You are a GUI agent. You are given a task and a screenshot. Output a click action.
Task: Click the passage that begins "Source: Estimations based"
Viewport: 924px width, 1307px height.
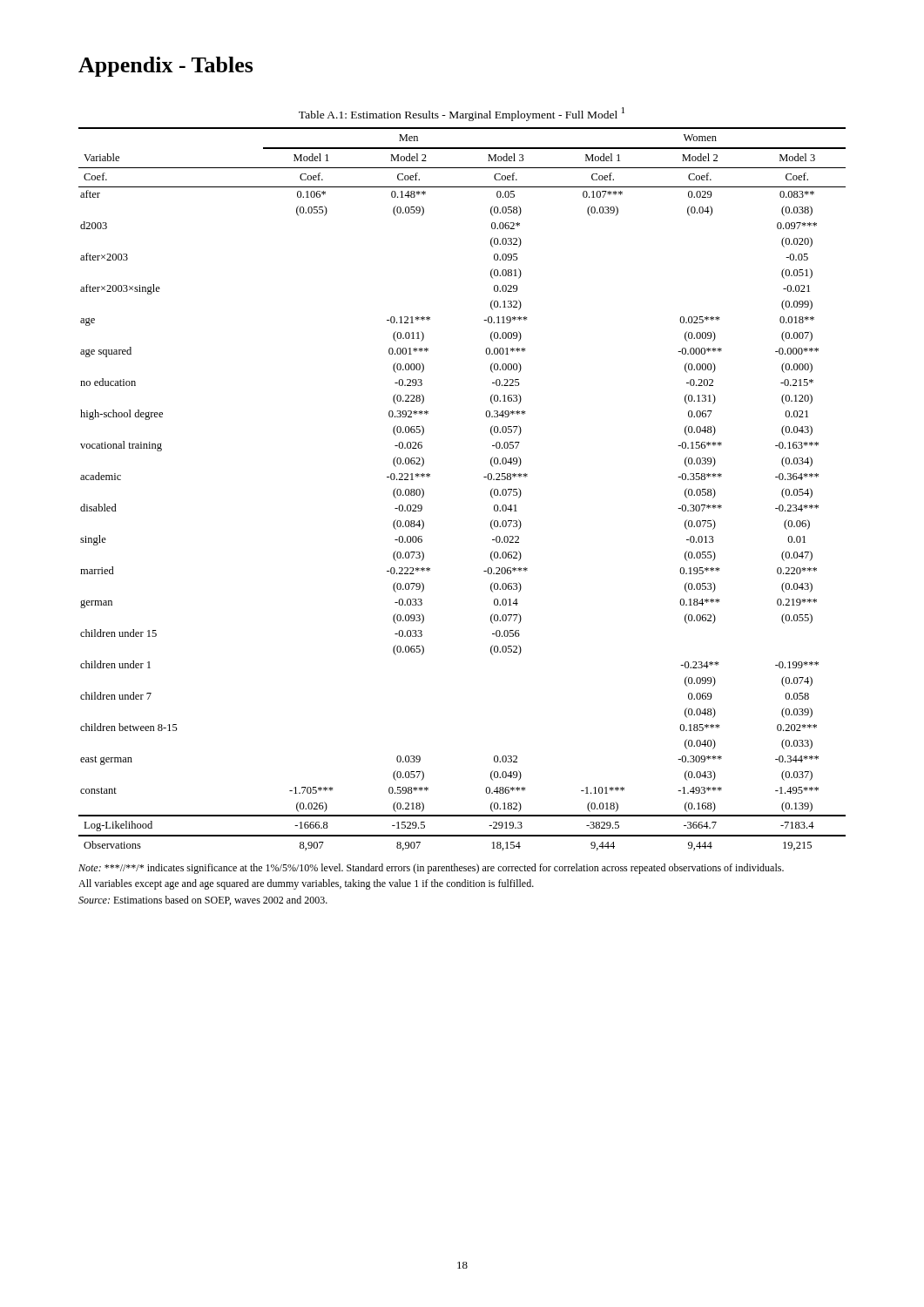point(203,901)
